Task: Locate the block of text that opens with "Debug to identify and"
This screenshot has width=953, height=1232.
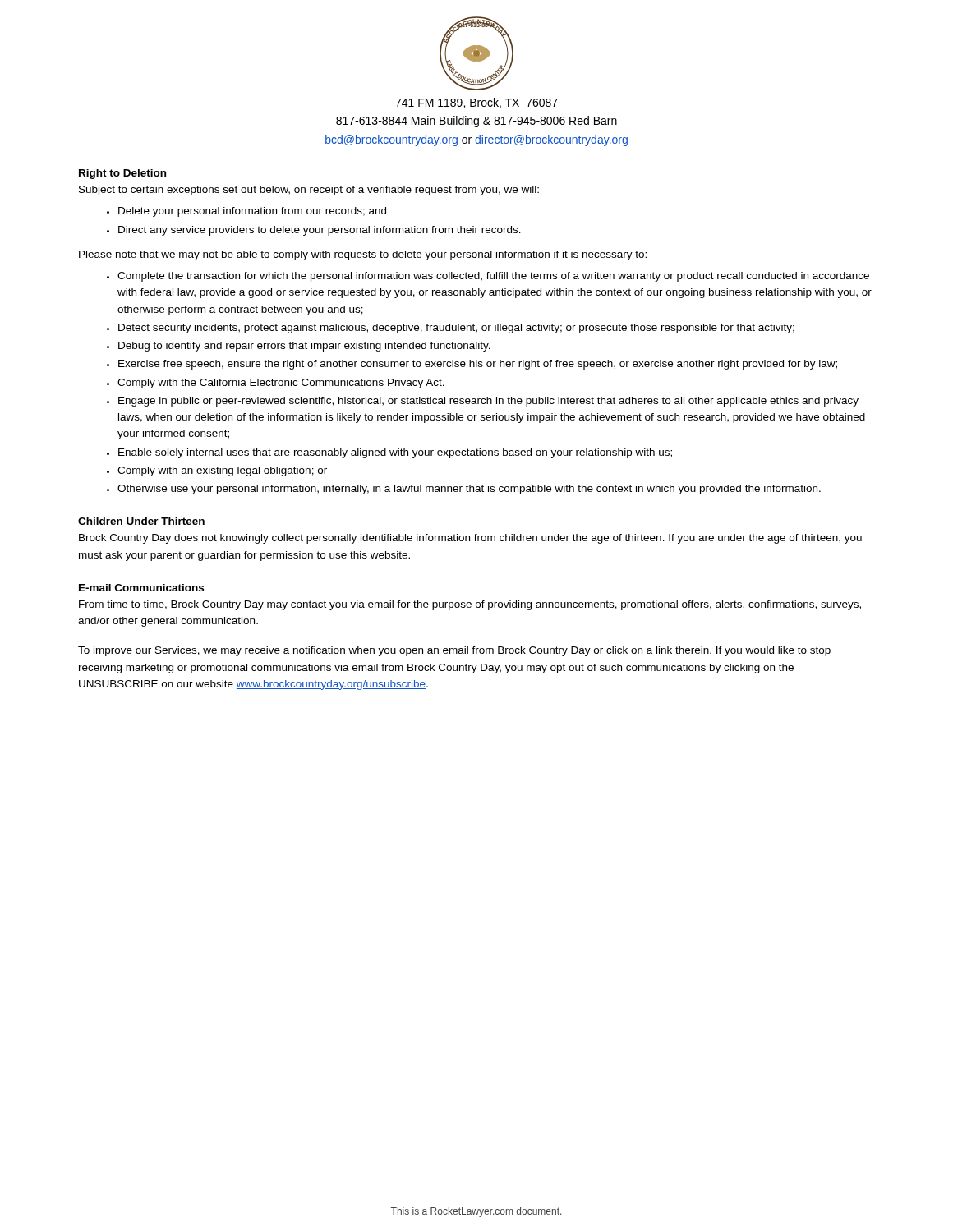Action: (304, 345)
